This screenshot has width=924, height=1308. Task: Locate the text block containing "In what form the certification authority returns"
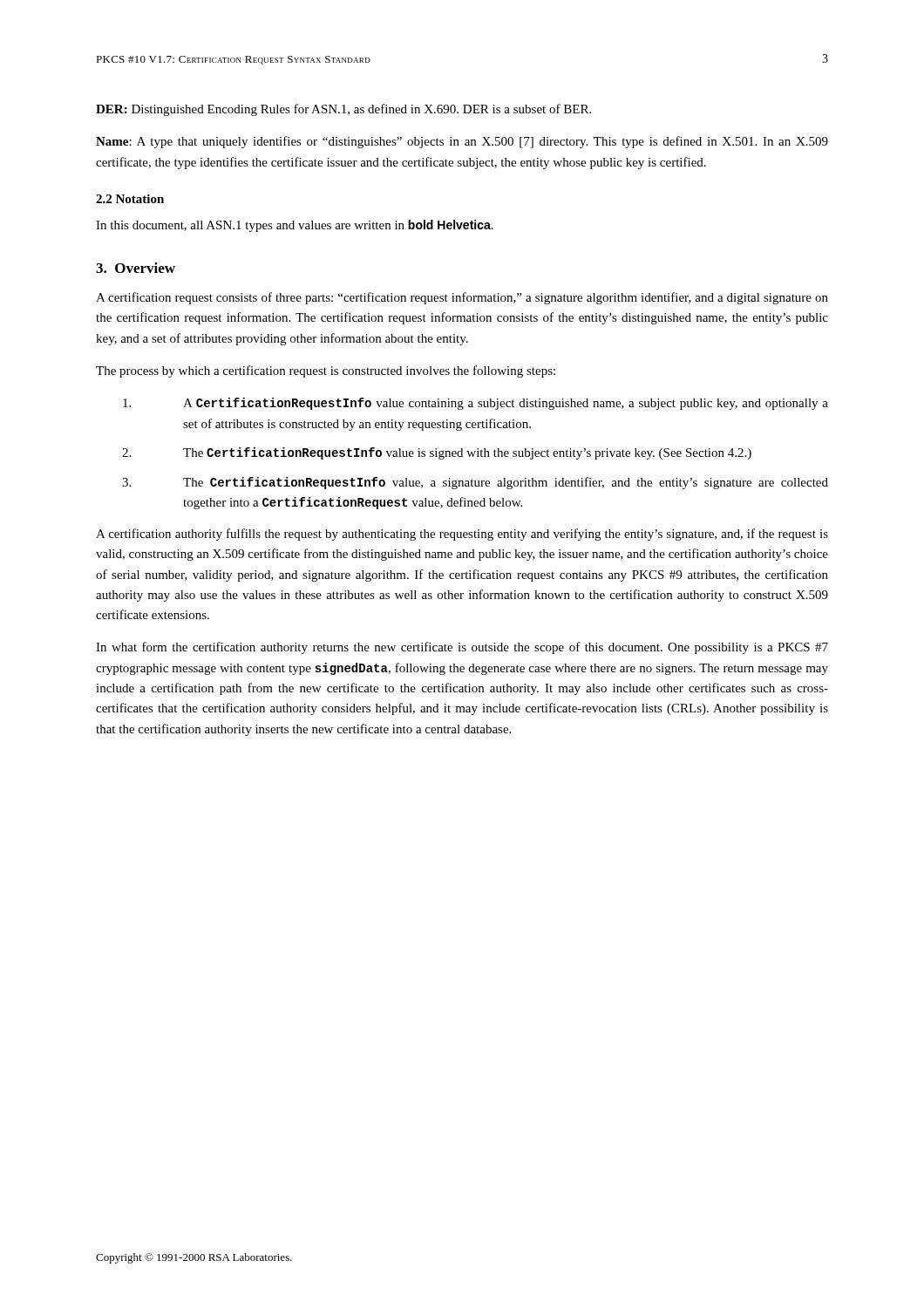pos(462,688)
